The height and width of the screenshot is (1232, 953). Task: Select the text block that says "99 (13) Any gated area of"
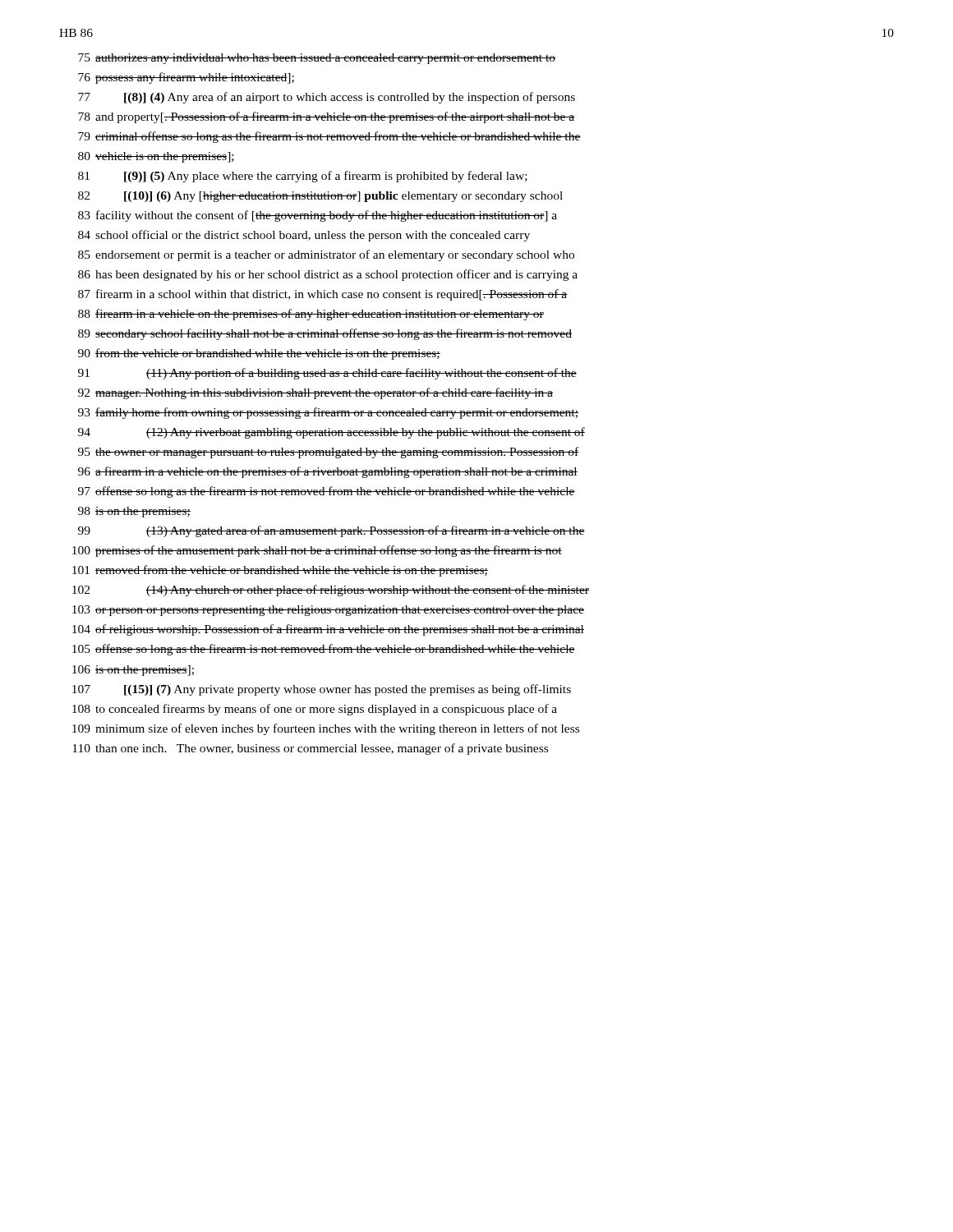tap(476, 551)
